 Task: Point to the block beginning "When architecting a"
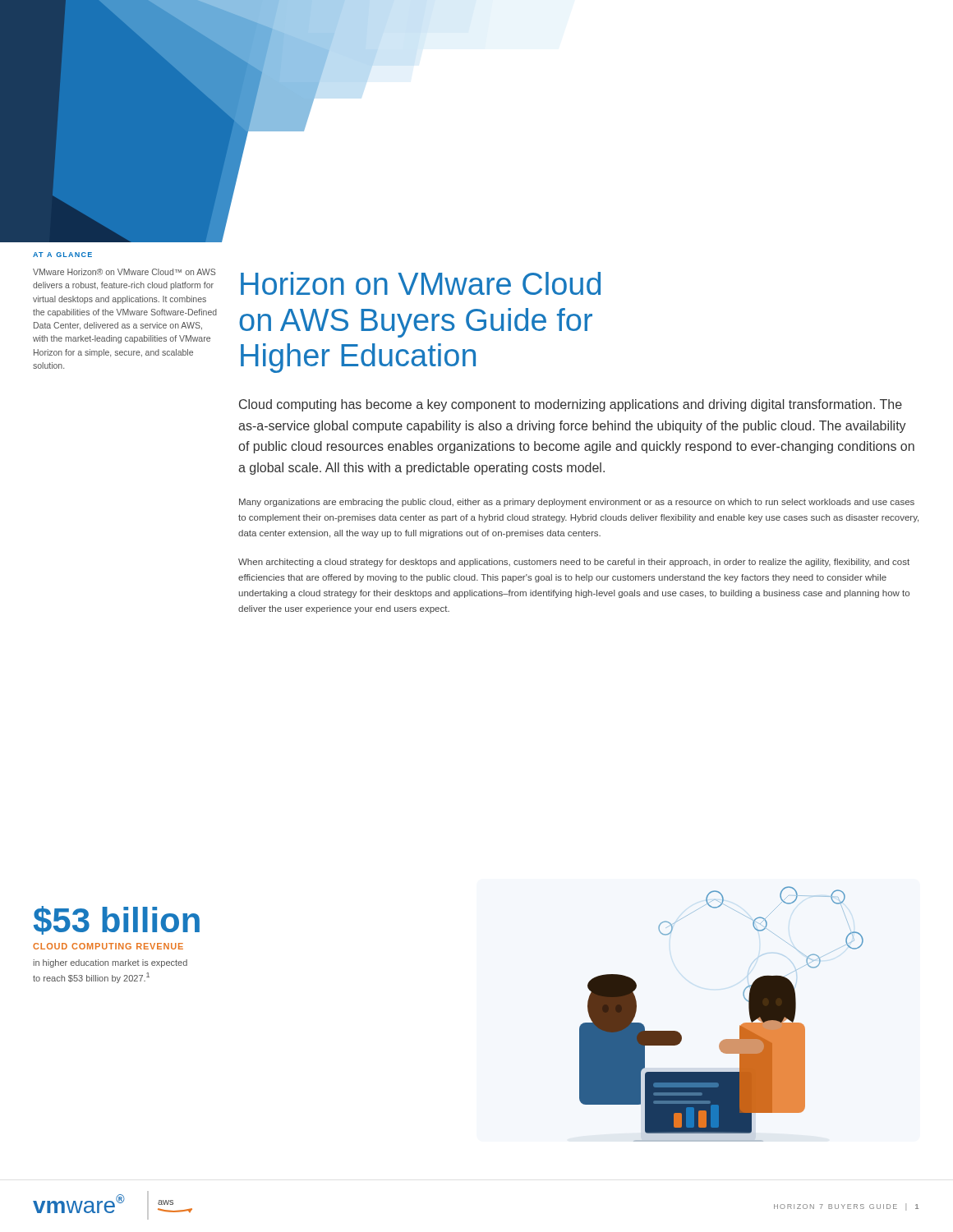click(x=574, y=585)
